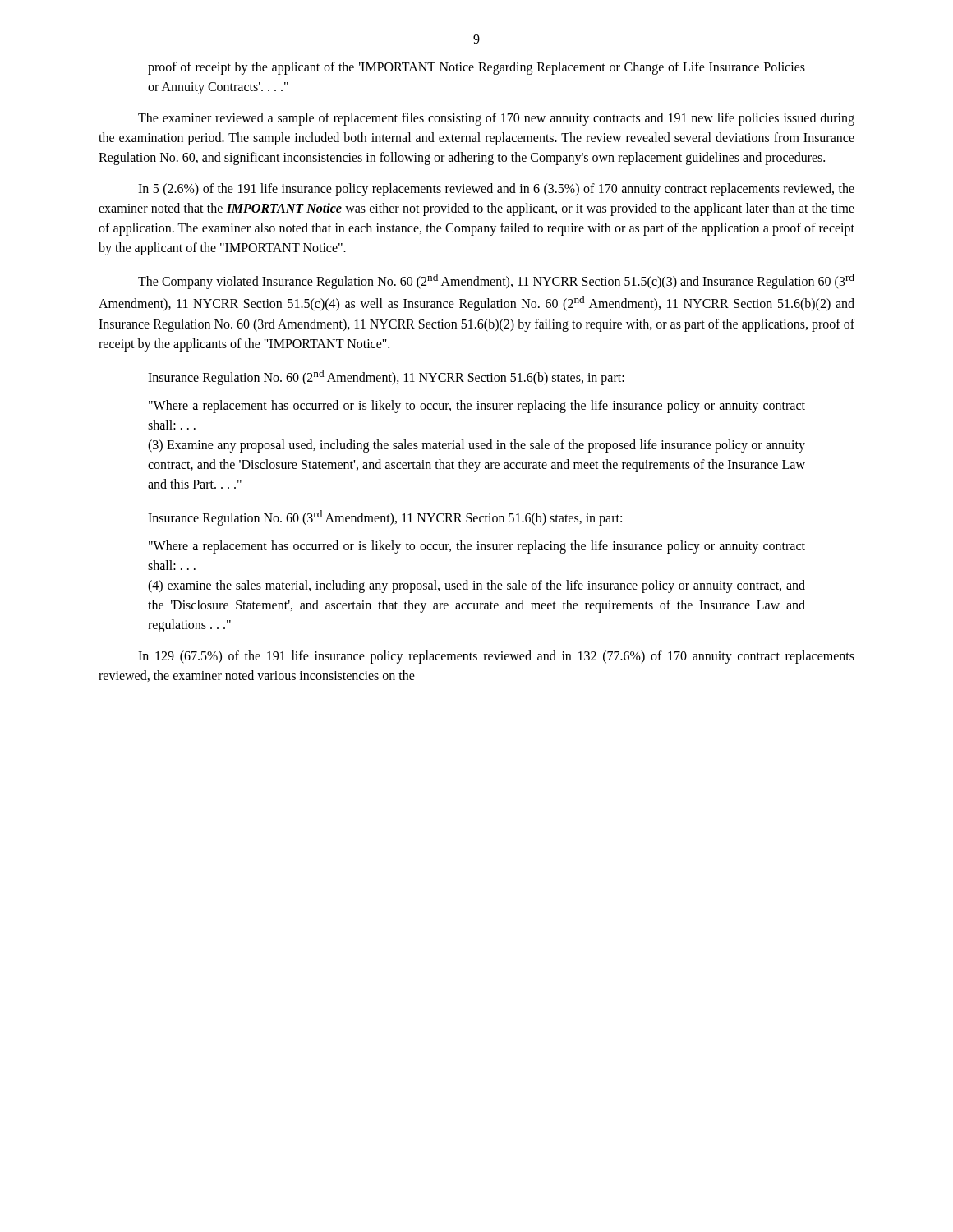The image size is (953, 1232).
Task: Locate the text starting "In 129 (67.5%) of the 191 life"
Action: pos(476,666)
